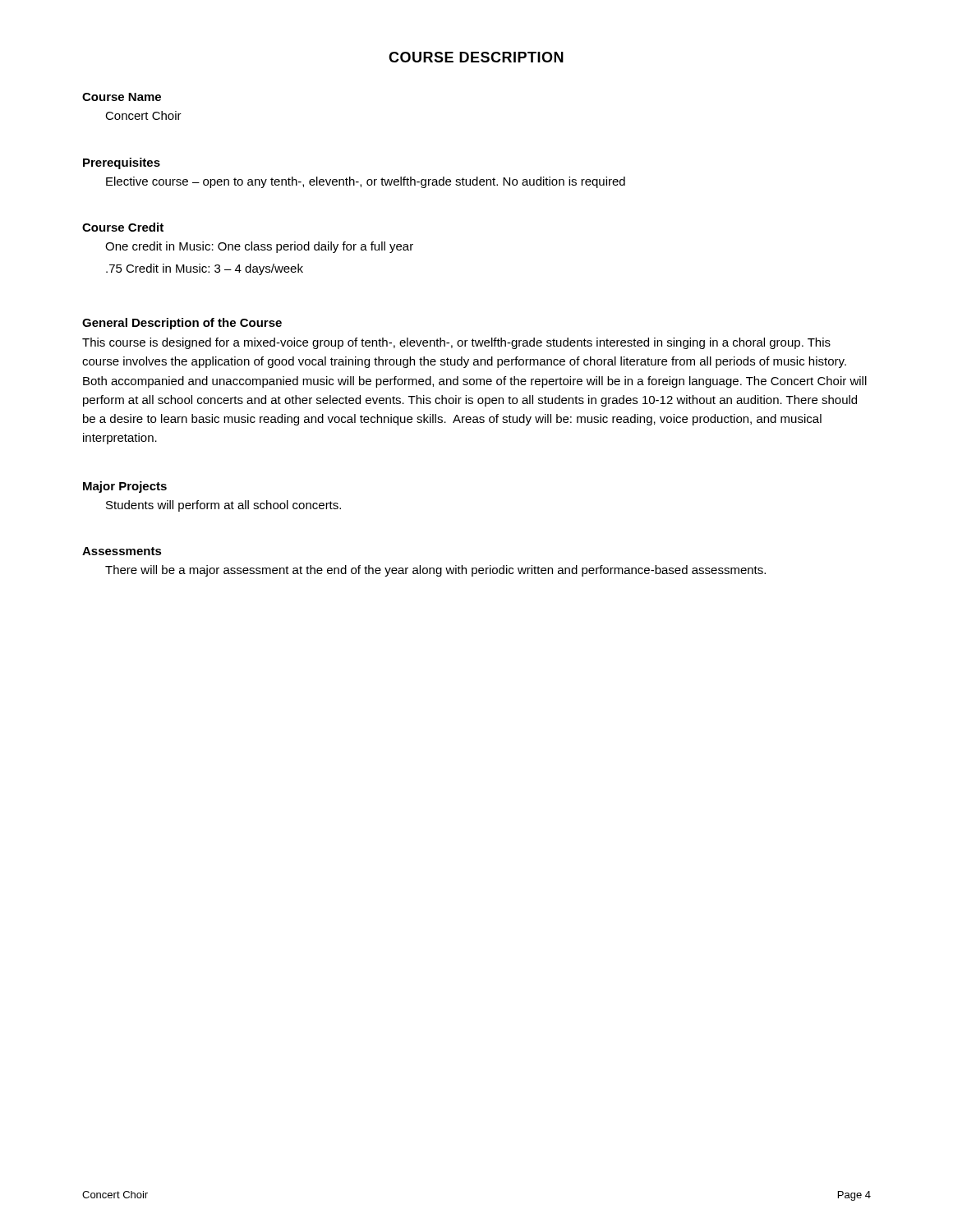Screen dimensions: 1232x953
Task: Locate the region starting "There will be a major"
Action: 436,570
